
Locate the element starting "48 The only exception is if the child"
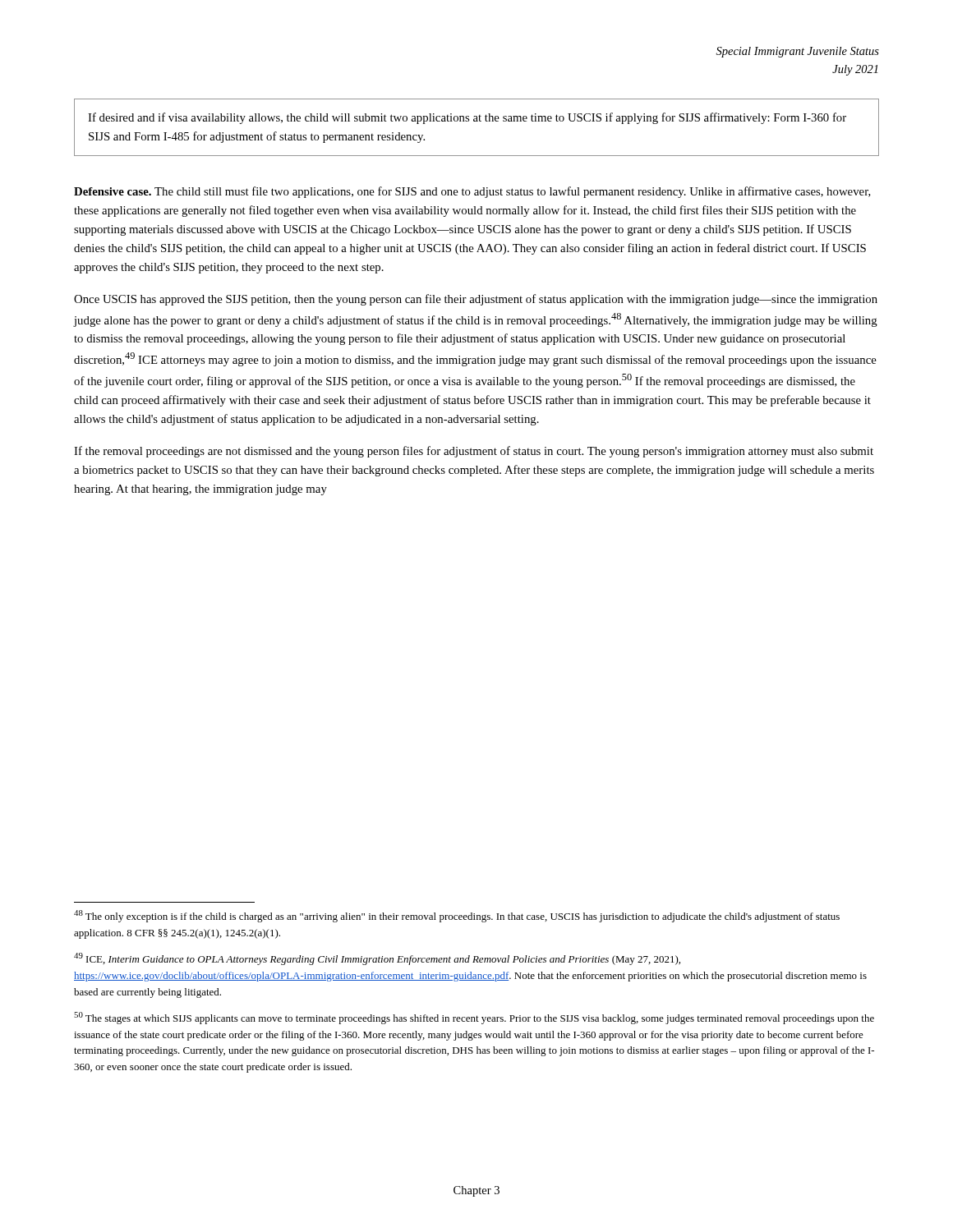point(457,923)
